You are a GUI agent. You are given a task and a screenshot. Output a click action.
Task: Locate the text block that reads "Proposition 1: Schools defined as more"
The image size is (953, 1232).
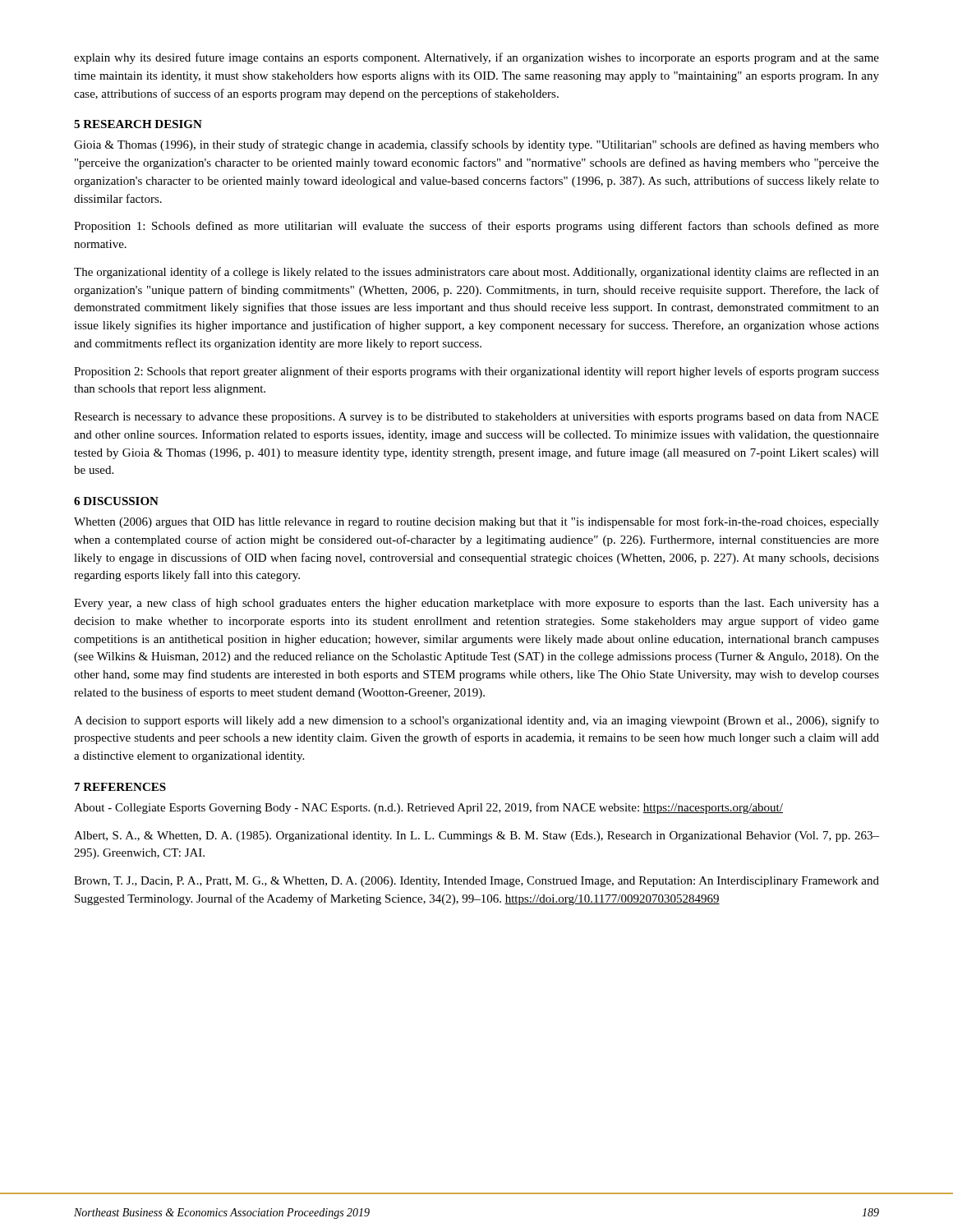[x=476, y=236]
